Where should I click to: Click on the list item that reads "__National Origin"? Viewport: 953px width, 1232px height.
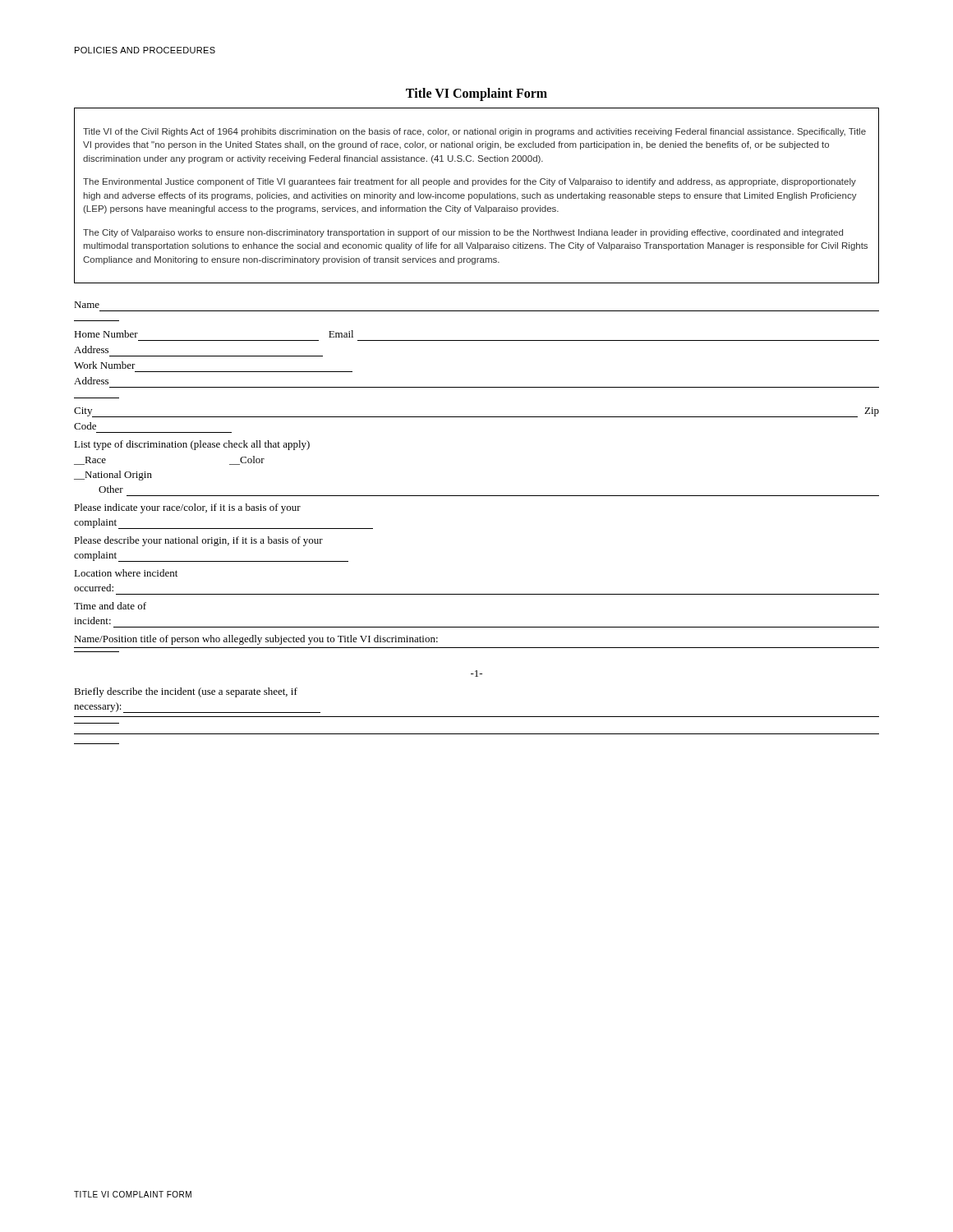pyautogui.click(x=113, y=474)
